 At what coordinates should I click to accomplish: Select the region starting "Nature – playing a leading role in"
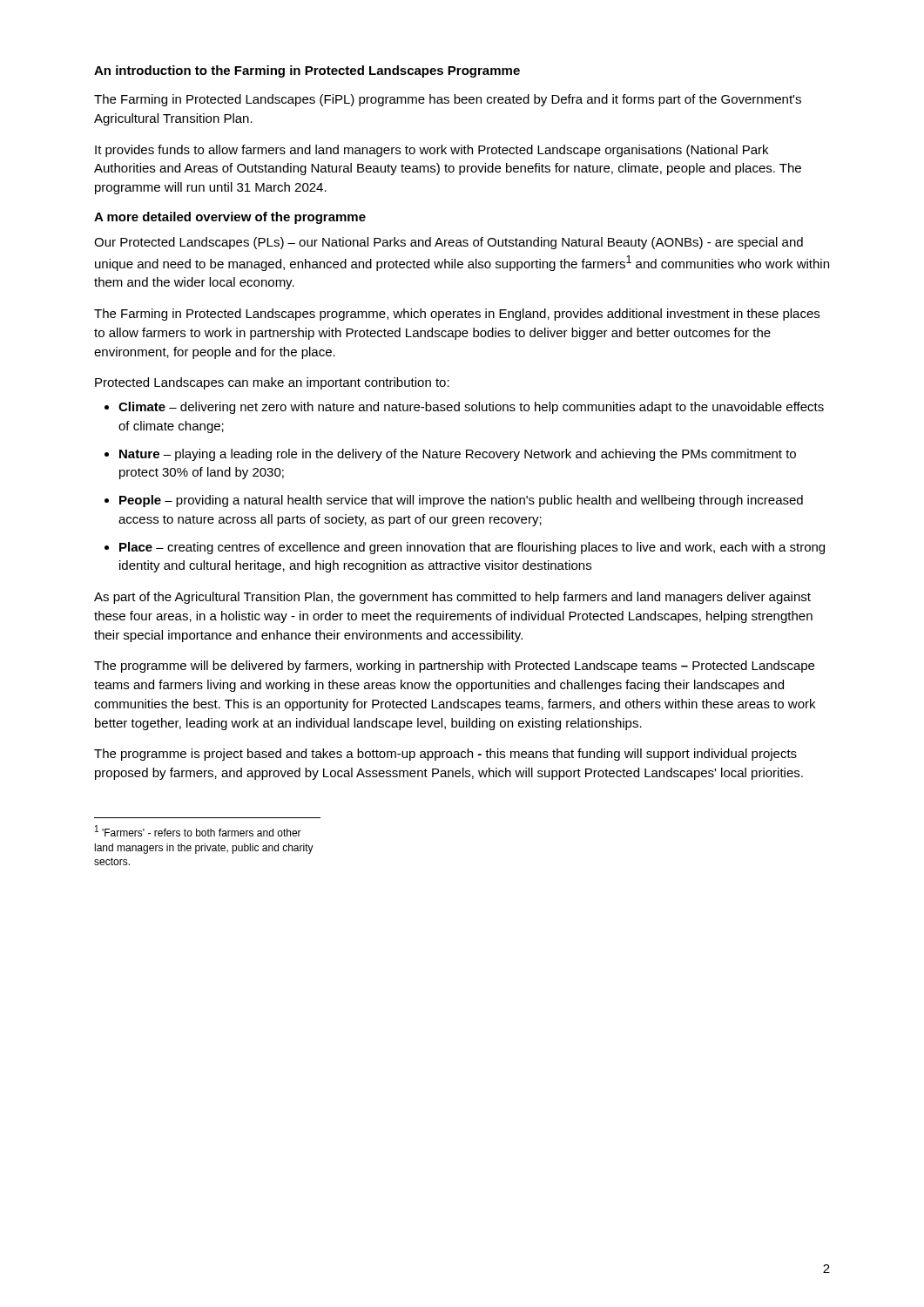click(458, 463)
